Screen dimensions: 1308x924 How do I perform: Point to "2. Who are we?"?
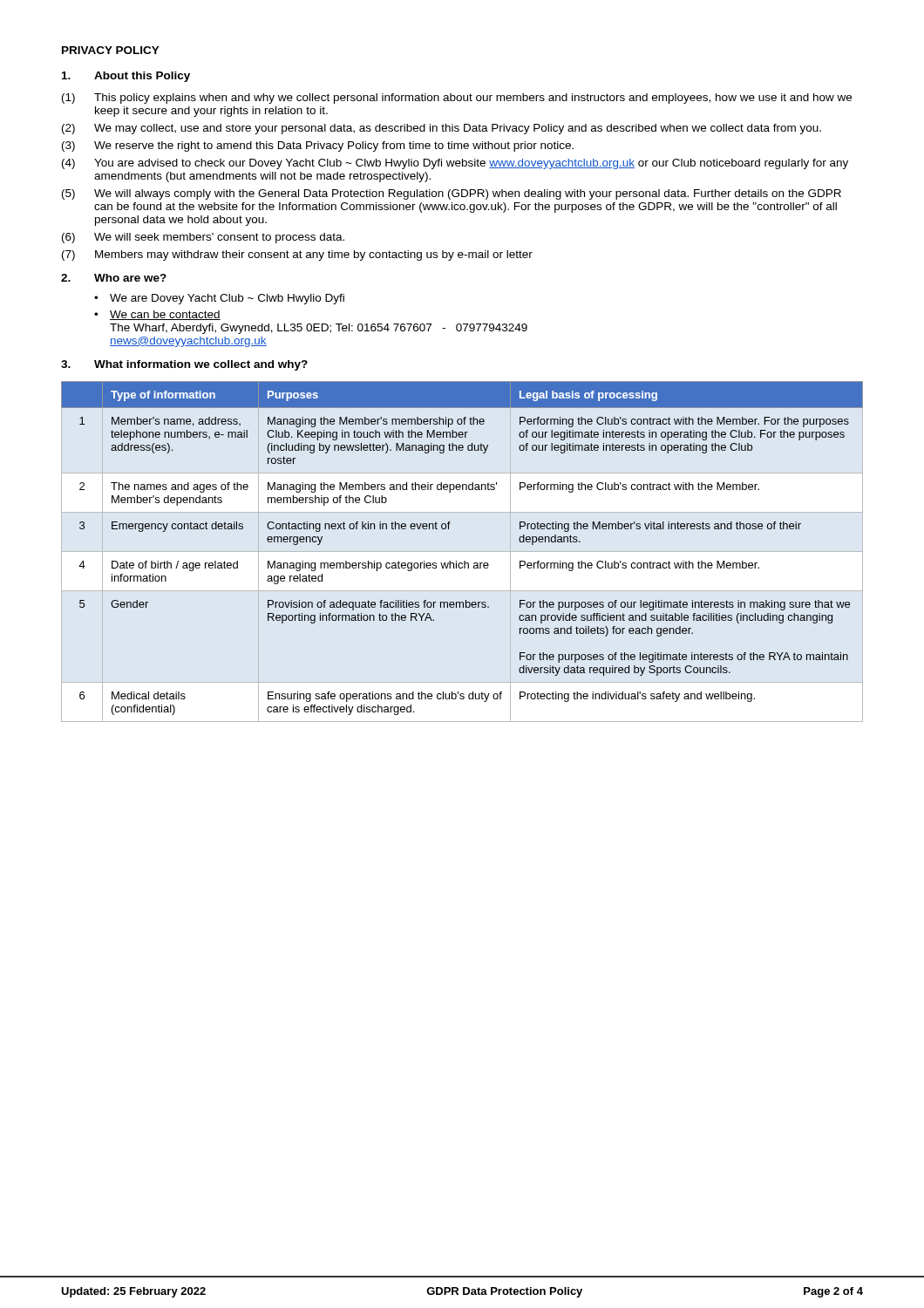coord(114,278)
